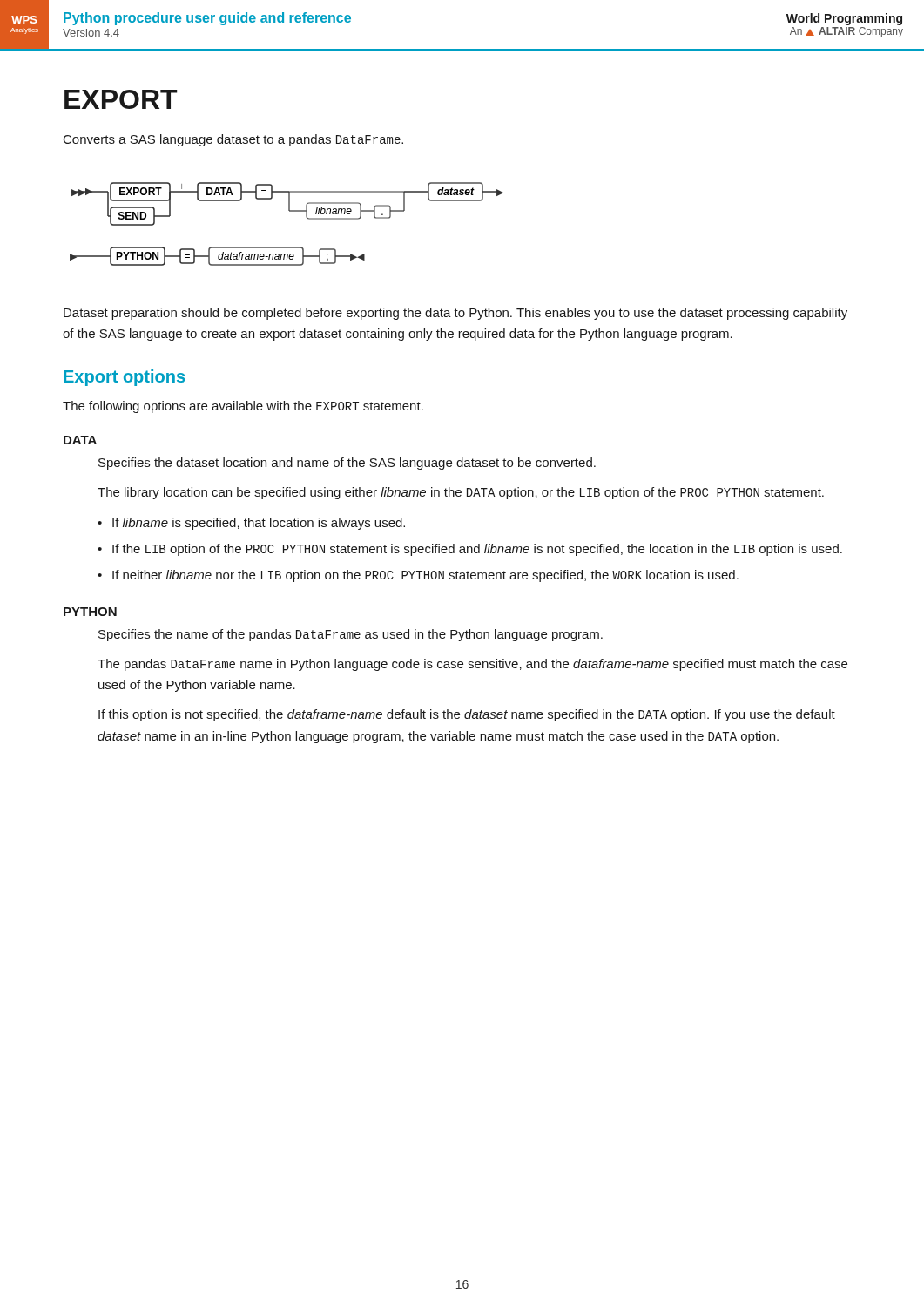Find the text block that reads "The following options"

(243, 406)
